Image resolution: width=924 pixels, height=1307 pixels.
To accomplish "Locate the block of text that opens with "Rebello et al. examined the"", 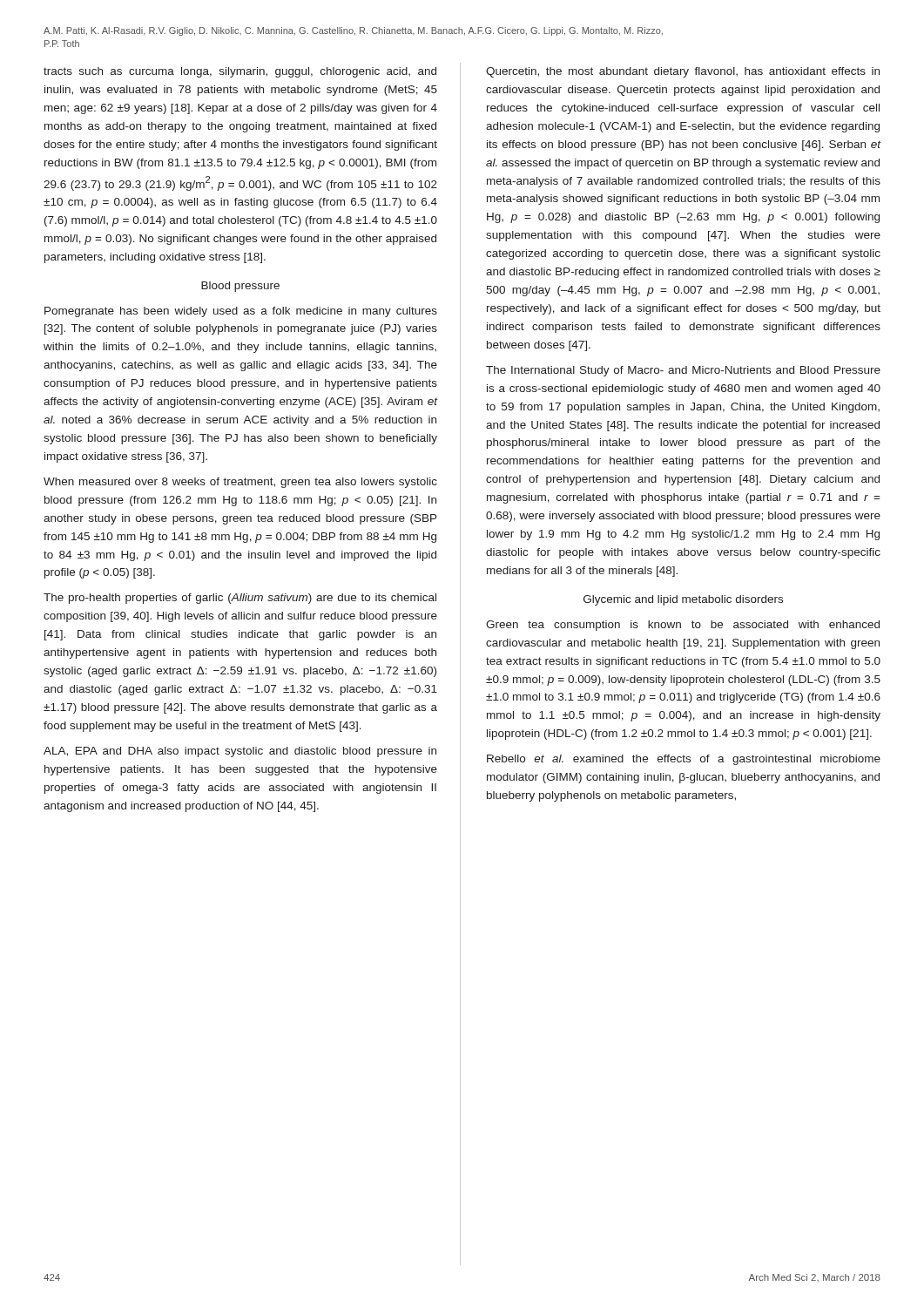I will [683, 778].
